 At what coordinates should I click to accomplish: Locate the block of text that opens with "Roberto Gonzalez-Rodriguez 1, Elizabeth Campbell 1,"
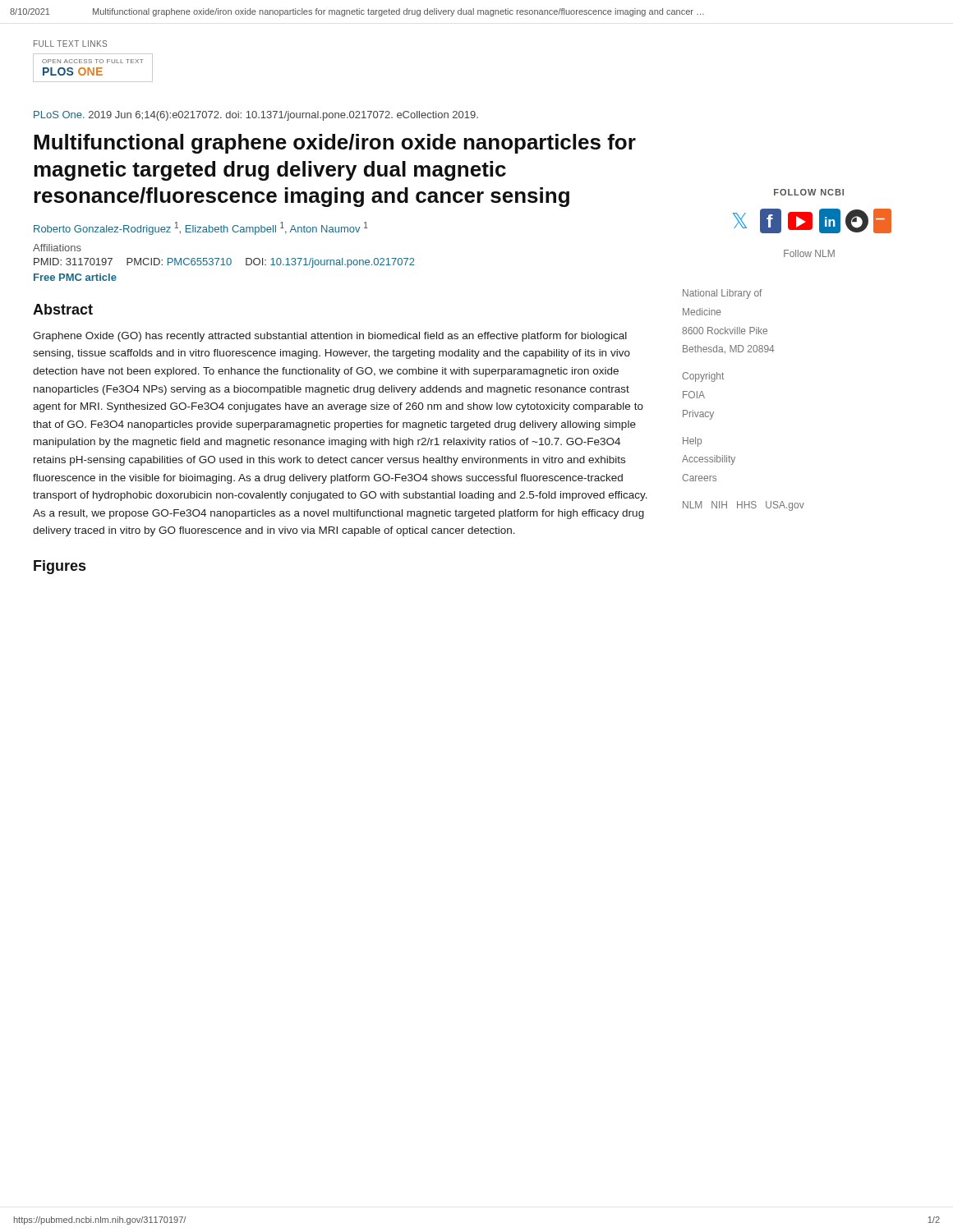coord(200,228)
